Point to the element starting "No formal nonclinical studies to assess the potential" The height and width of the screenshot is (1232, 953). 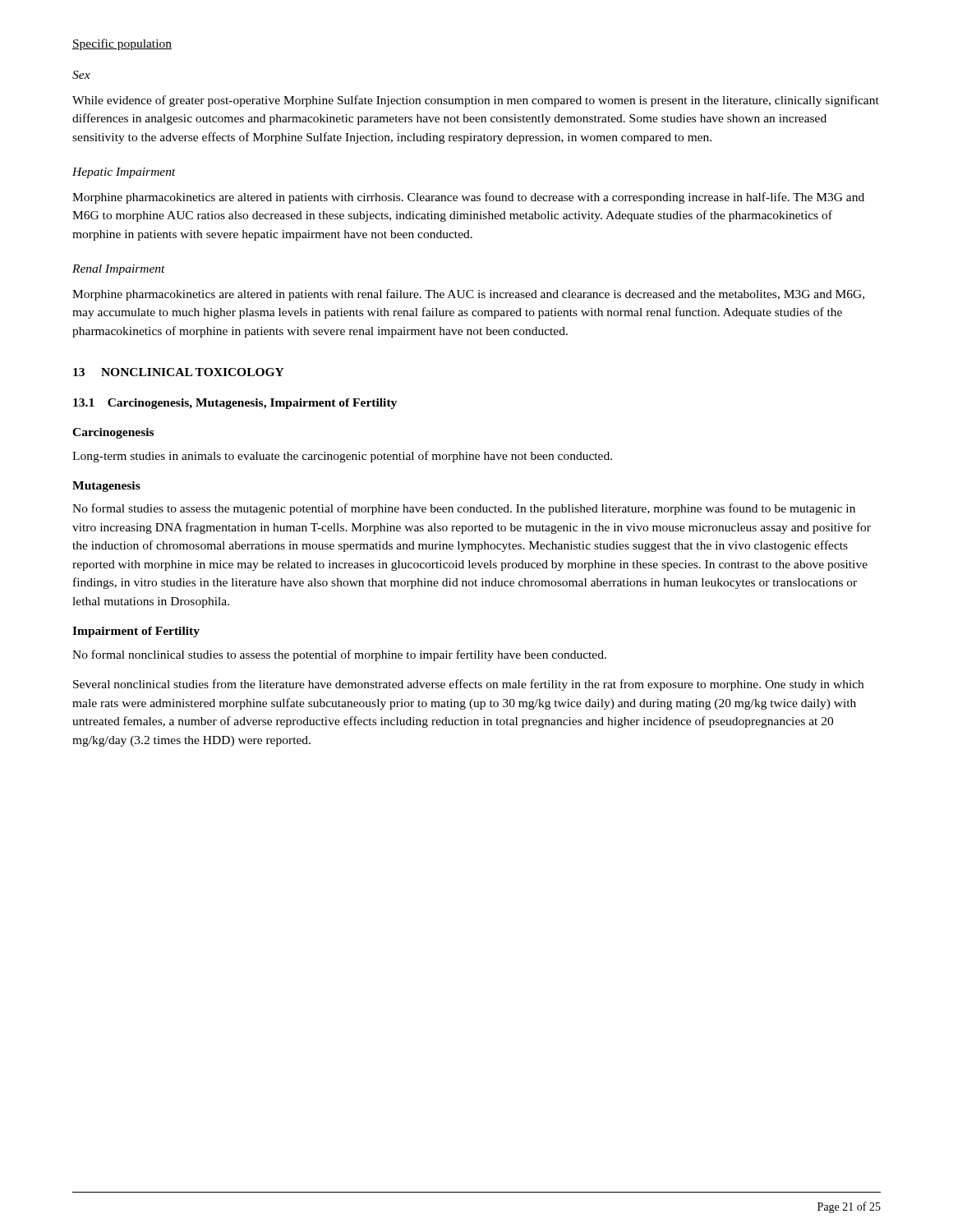click(x=340, y=654)
